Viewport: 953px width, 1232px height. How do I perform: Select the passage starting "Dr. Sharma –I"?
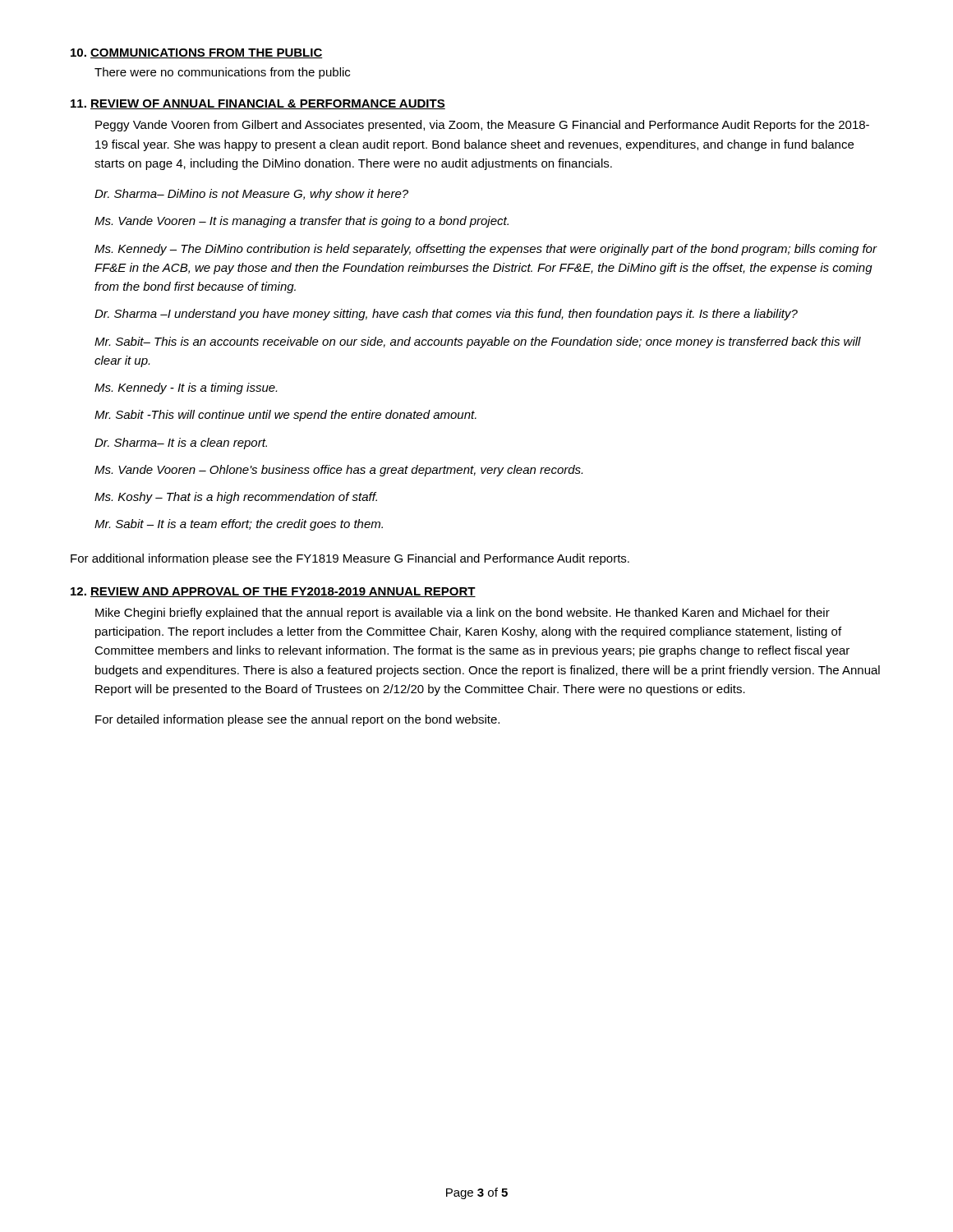pos(446,314)
